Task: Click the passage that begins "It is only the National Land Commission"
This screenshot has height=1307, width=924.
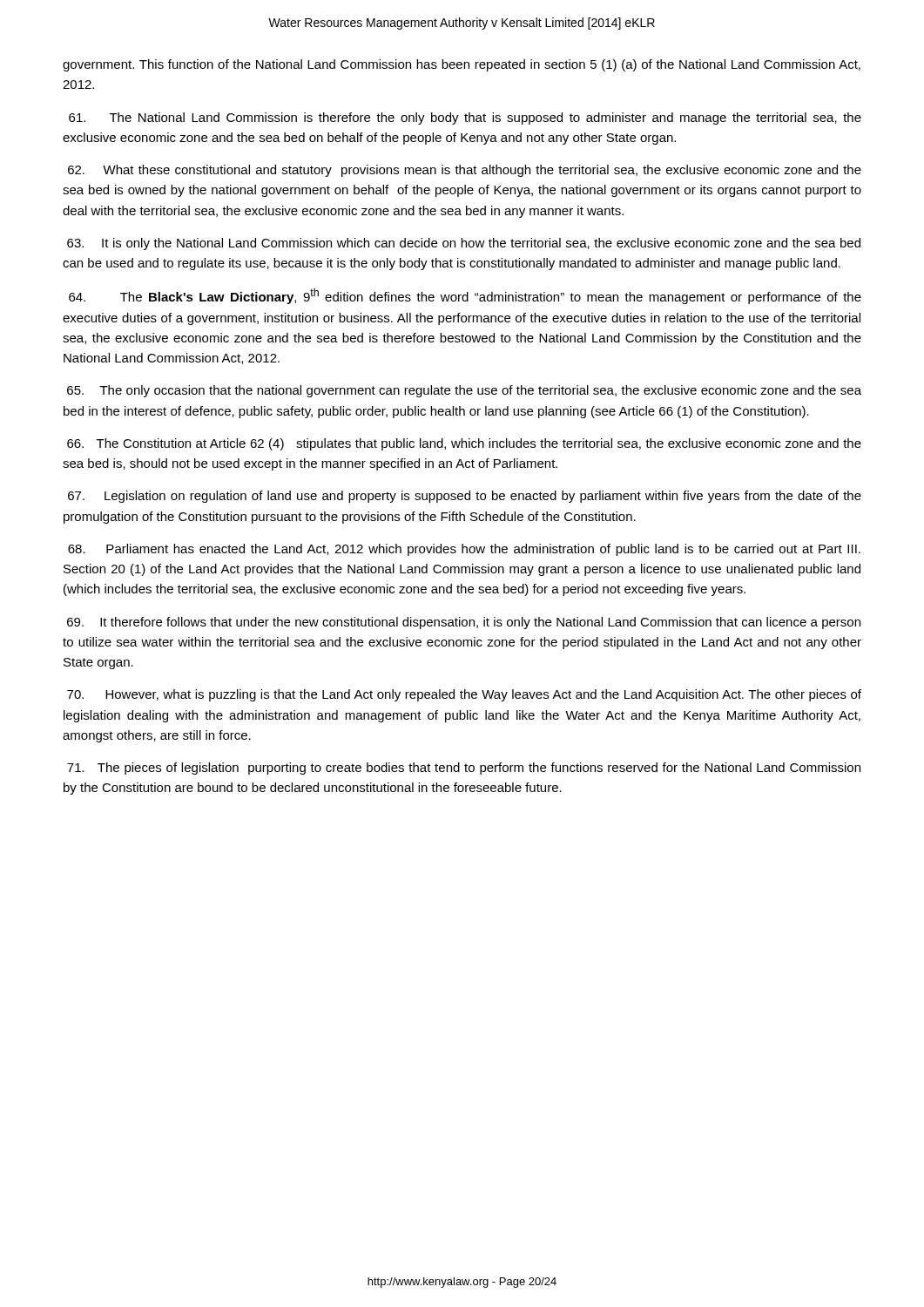Action: (462, 253)
